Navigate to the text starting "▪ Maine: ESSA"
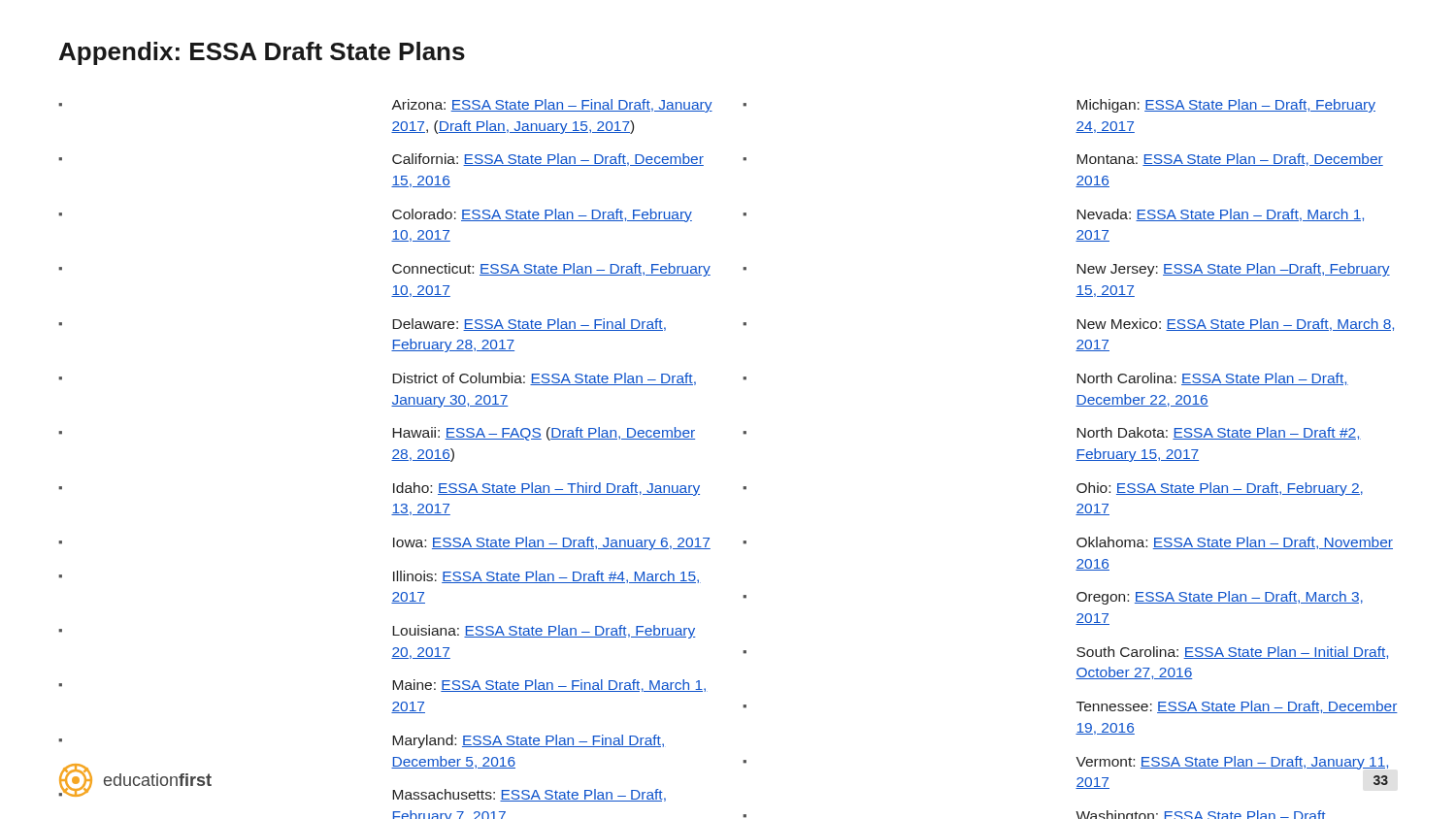1456x819 pixels. pos(386,696)
